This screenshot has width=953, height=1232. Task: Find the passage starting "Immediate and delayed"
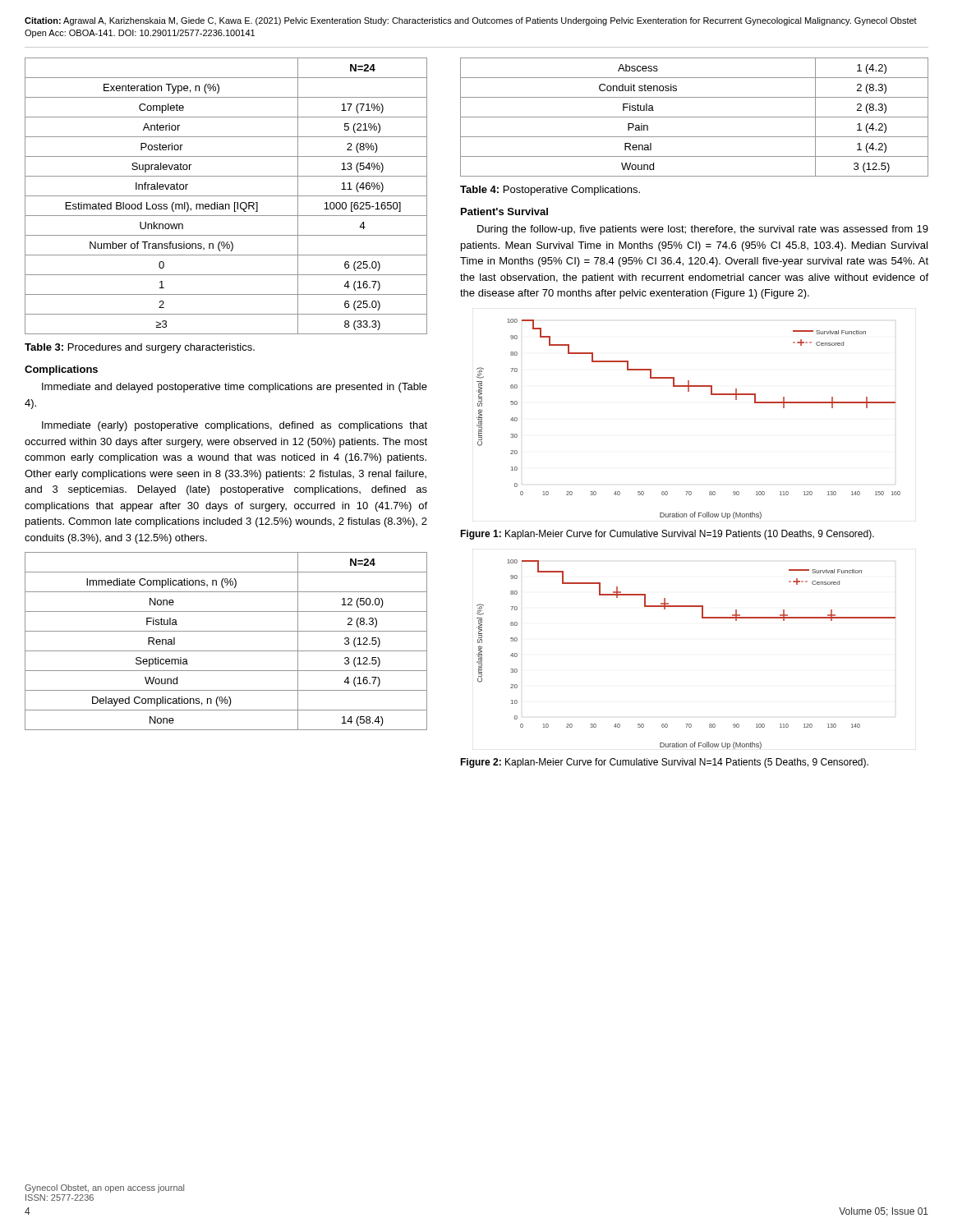click(226, 394)
